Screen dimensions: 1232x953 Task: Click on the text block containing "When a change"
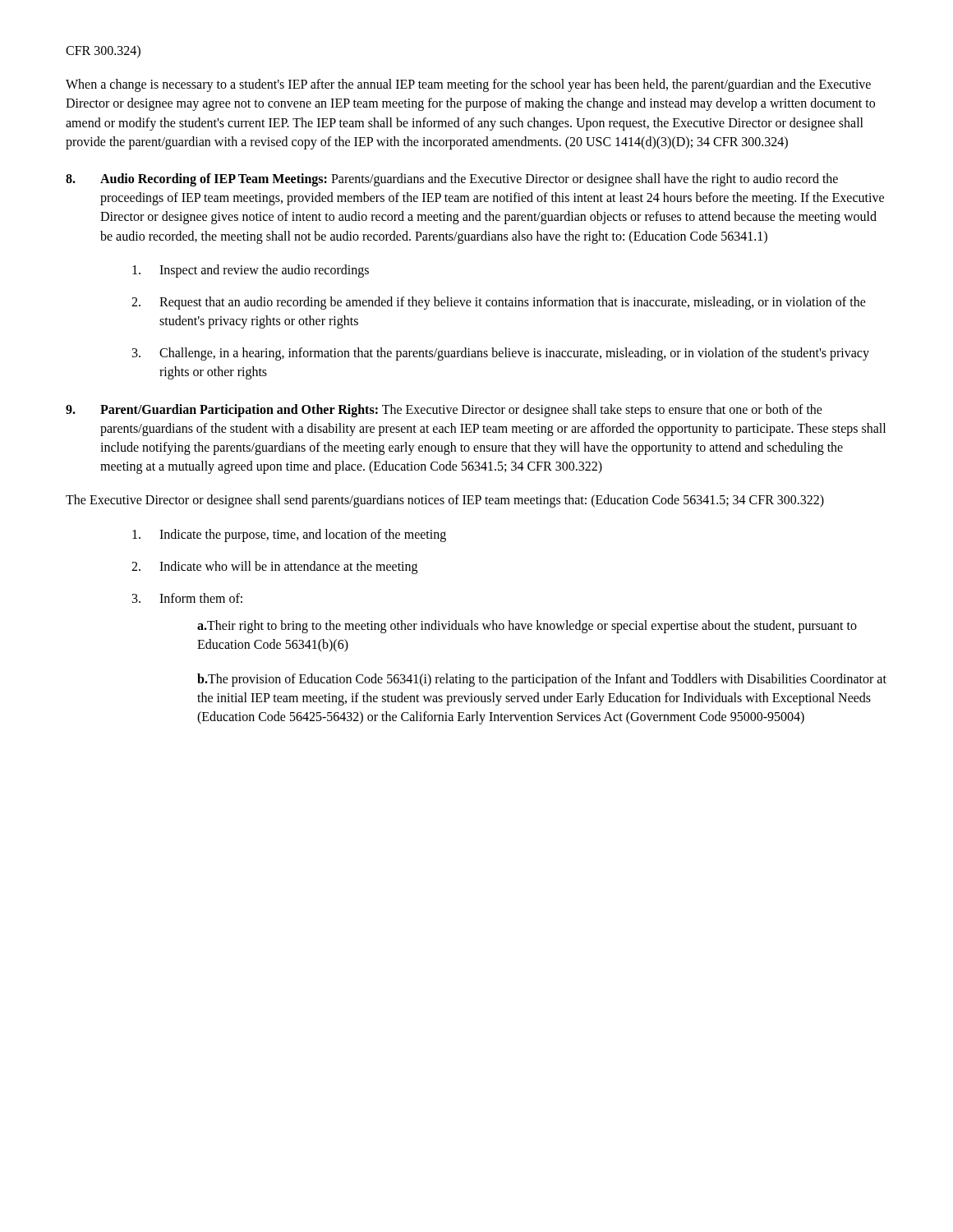(471, 113)
